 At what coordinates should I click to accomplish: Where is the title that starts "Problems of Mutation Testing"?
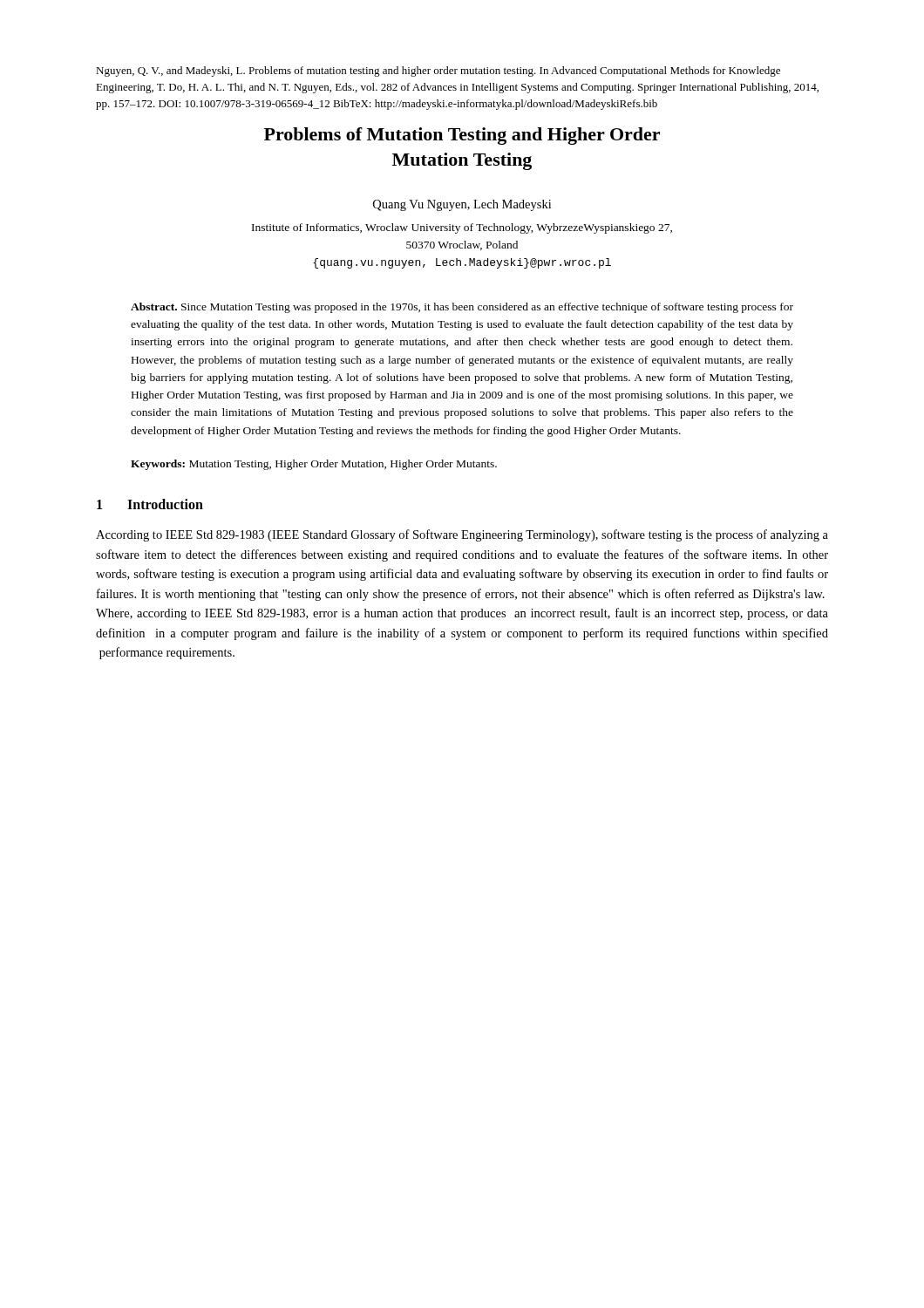(462, 146)
